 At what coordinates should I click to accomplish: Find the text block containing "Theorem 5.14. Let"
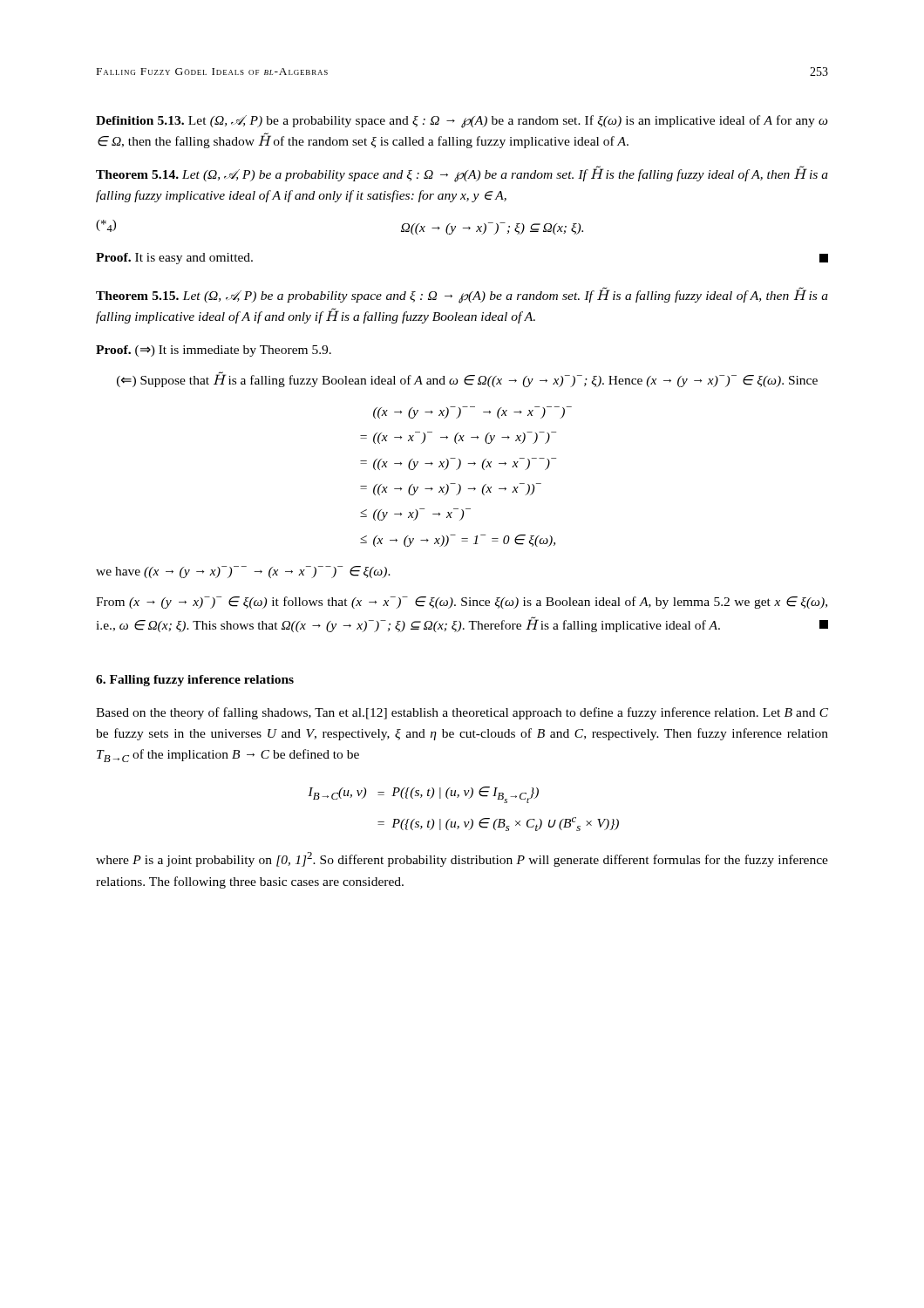462,184
